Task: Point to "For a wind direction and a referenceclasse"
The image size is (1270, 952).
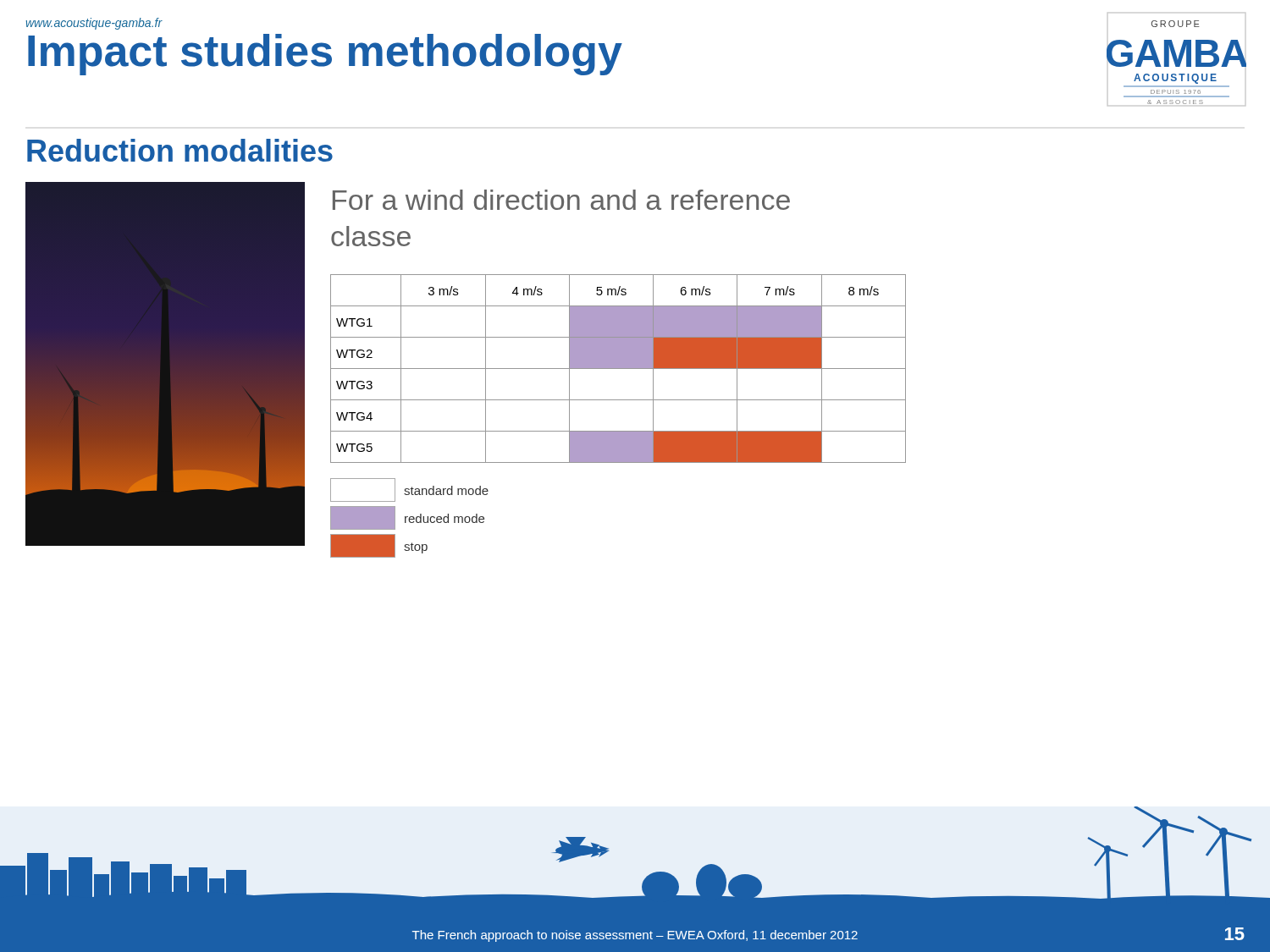Action: click(x=561, y=218)
